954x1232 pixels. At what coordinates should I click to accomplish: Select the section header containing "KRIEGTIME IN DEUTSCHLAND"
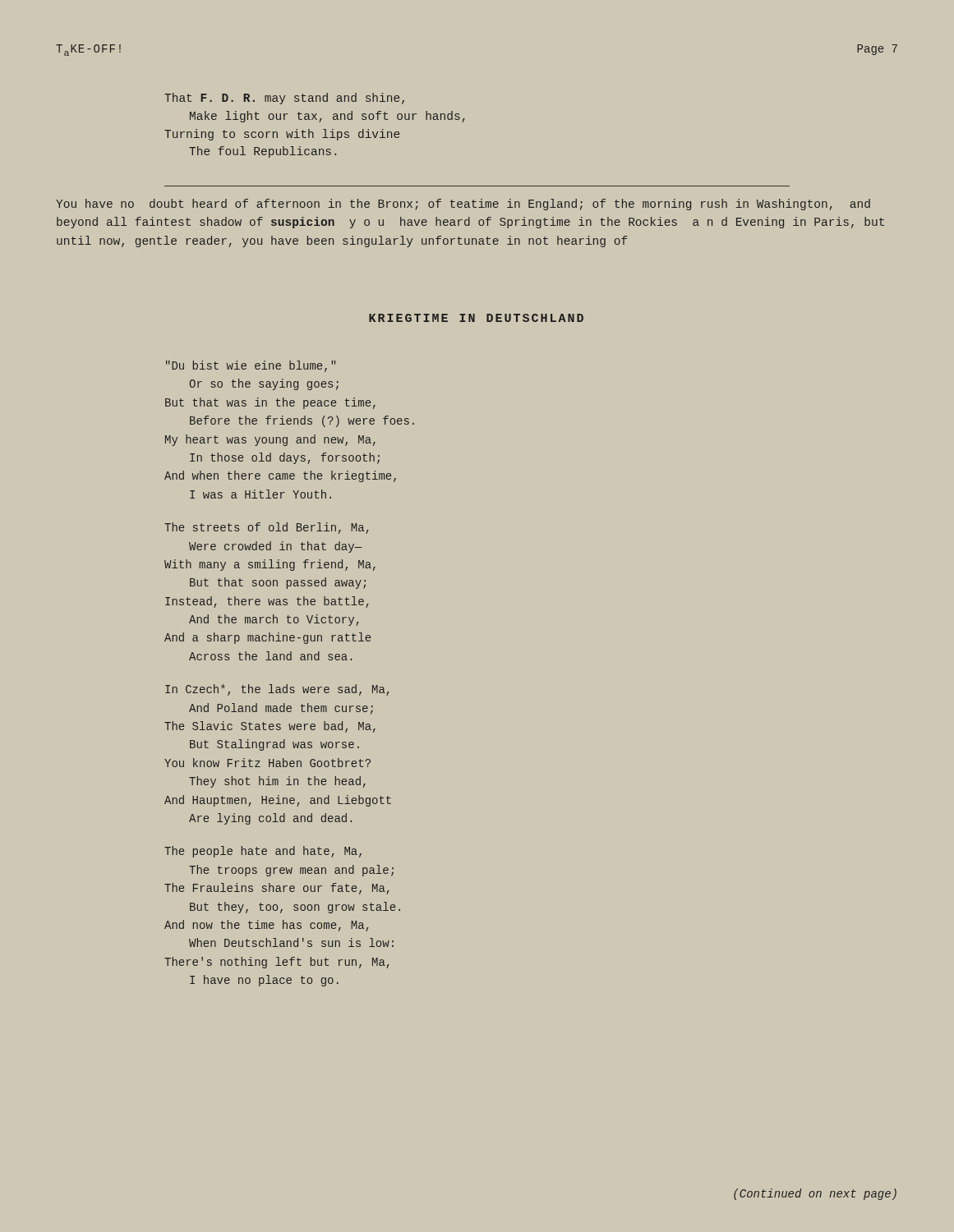(x=477, y=319)
